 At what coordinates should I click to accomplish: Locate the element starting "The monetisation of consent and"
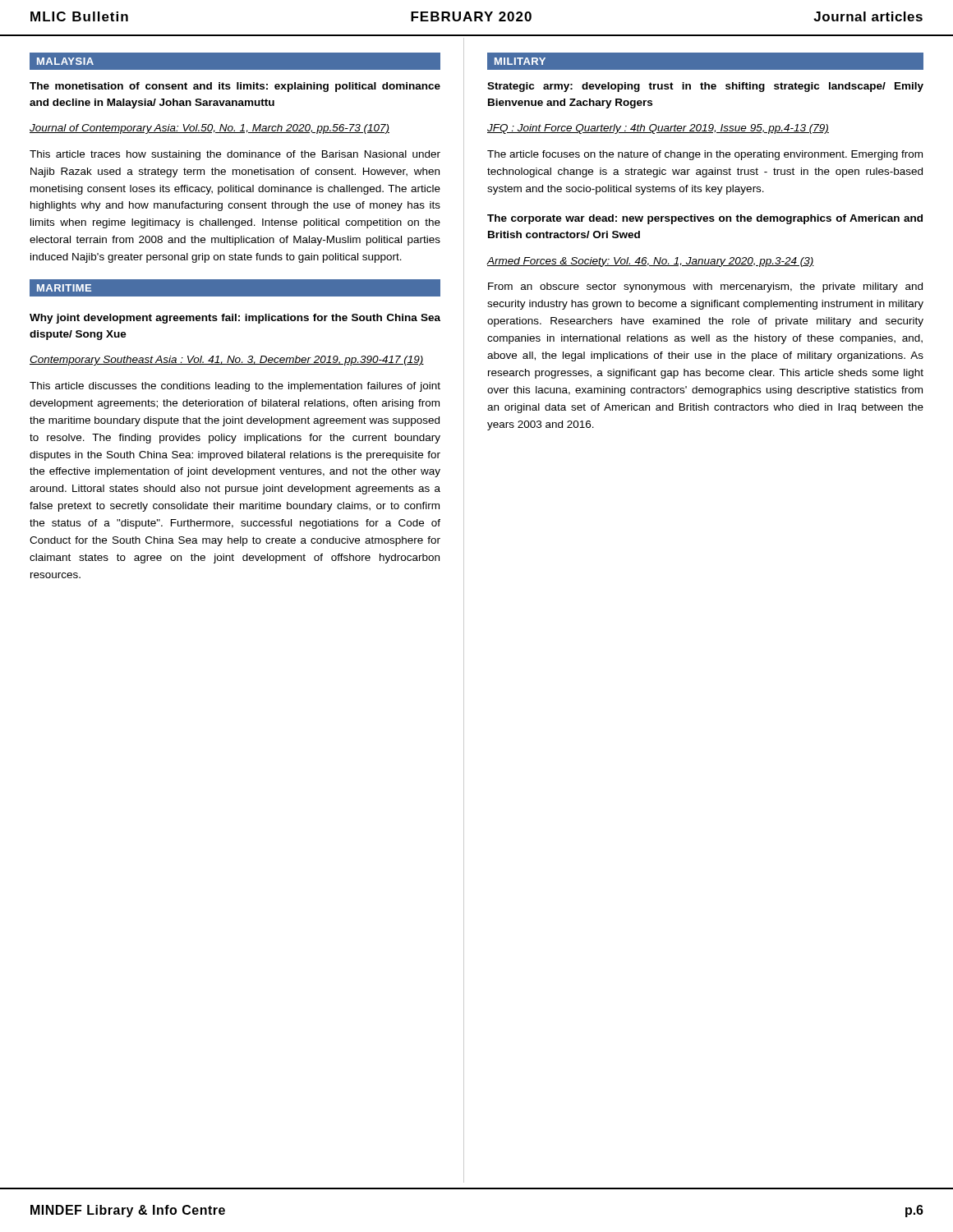click(235, 94)
